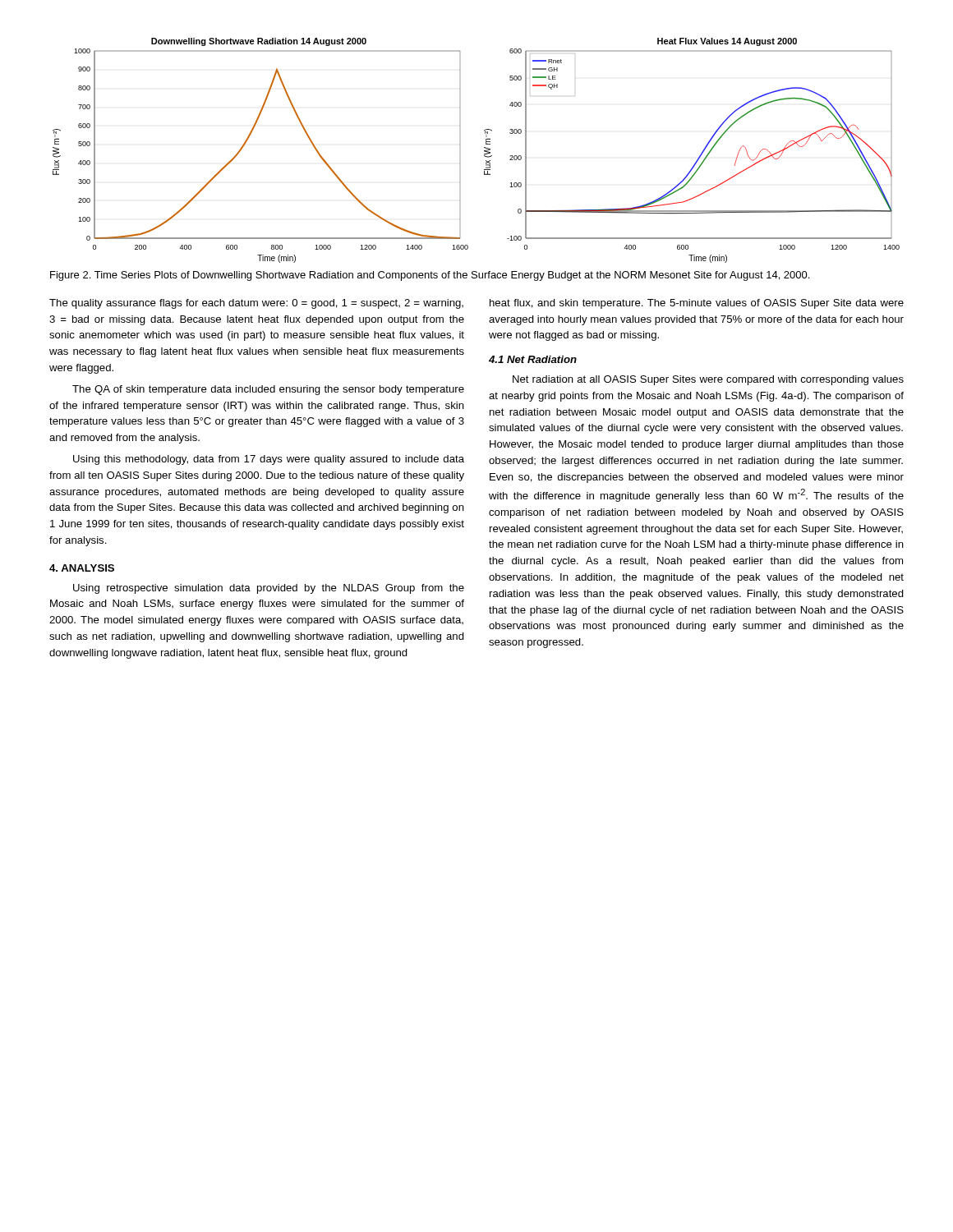
Task: Where is the passage that starts "Using retrospective simulation data provided"?
Action: point(257,620)
